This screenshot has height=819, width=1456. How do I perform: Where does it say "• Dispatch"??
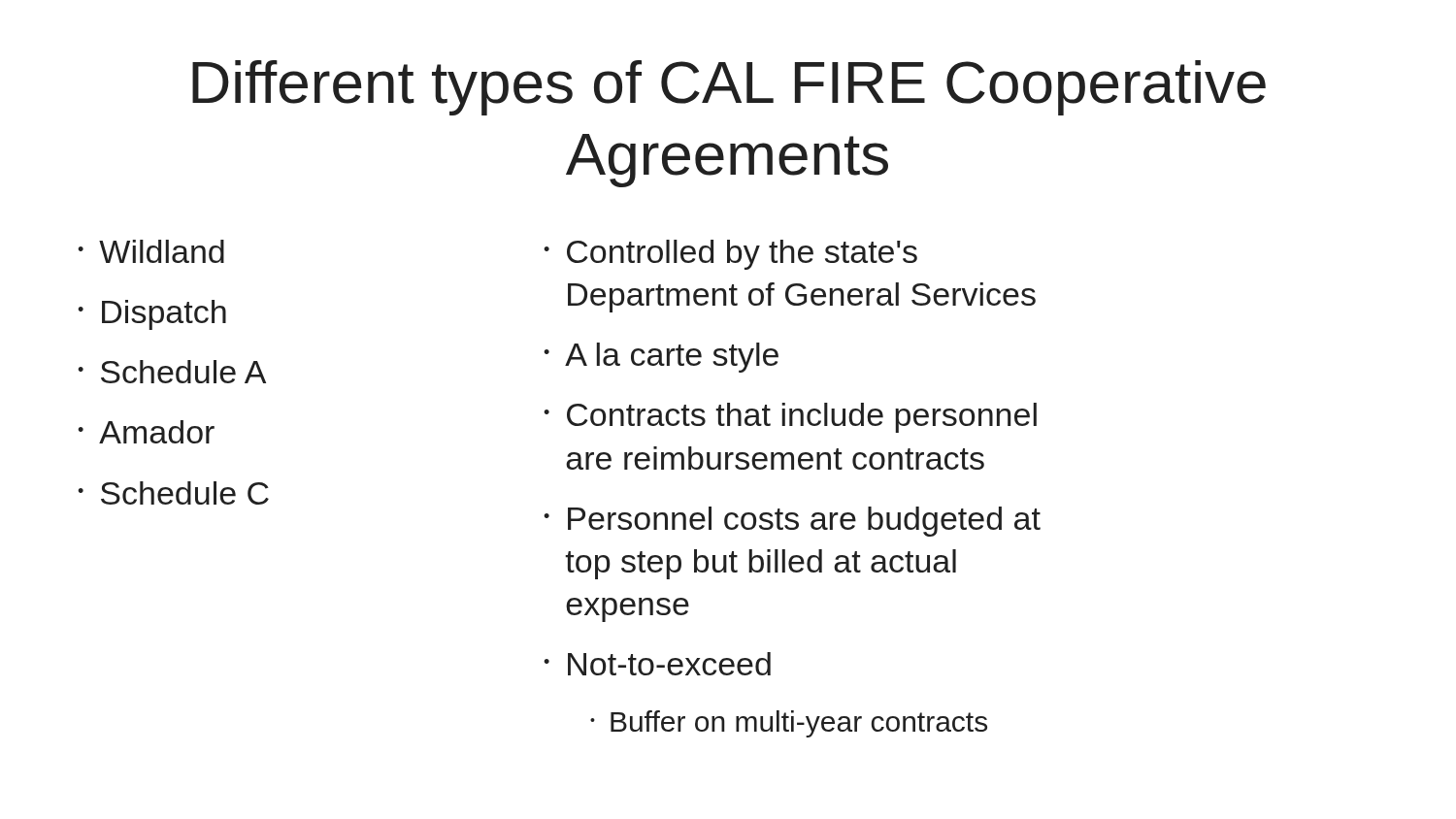(x=153, y=312)
